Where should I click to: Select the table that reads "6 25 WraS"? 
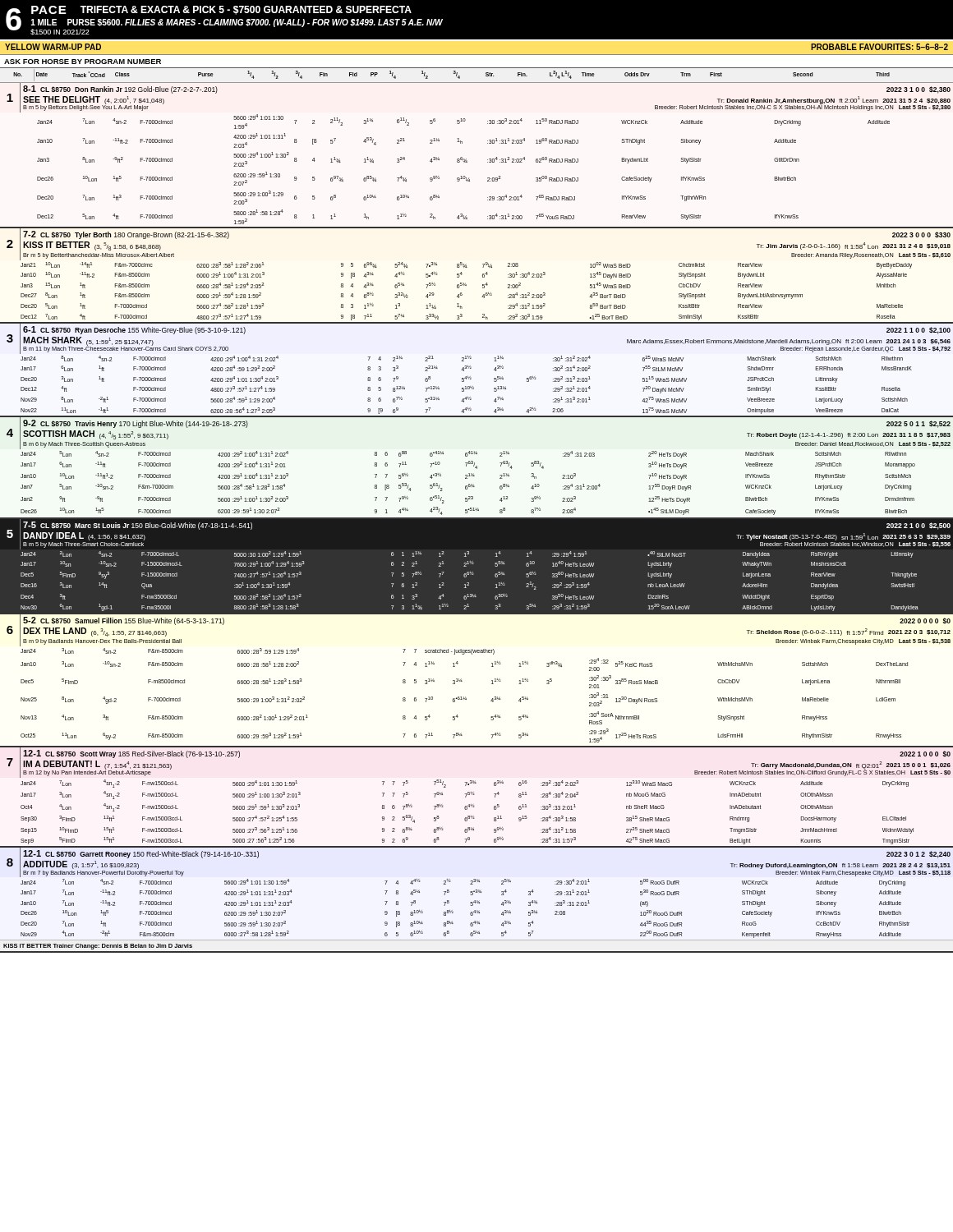click(x=476, y=370)
